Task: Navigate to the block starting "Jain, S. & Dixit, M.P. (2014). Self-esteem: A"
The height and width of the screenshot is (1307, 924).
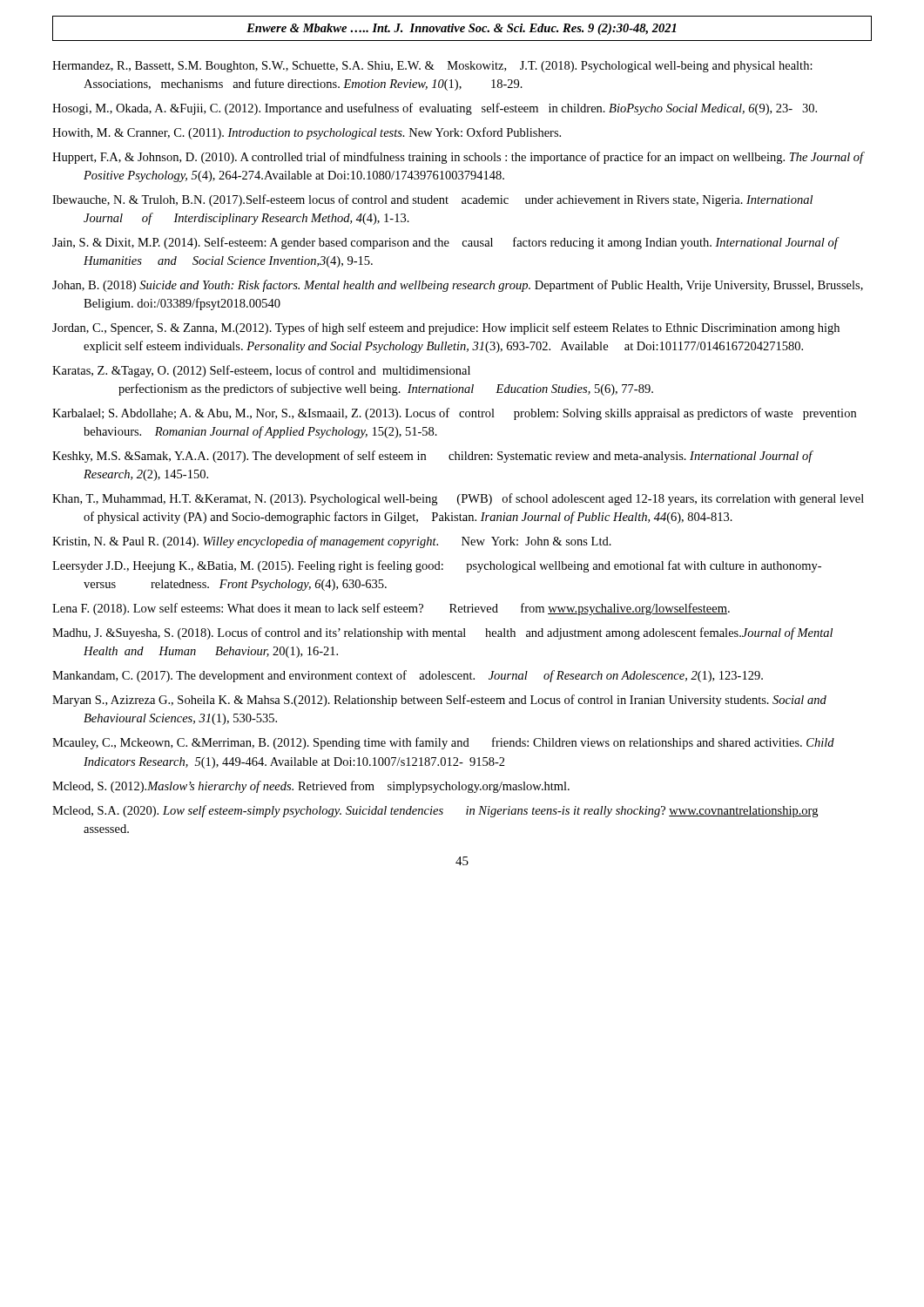Action: click(454, 252)
